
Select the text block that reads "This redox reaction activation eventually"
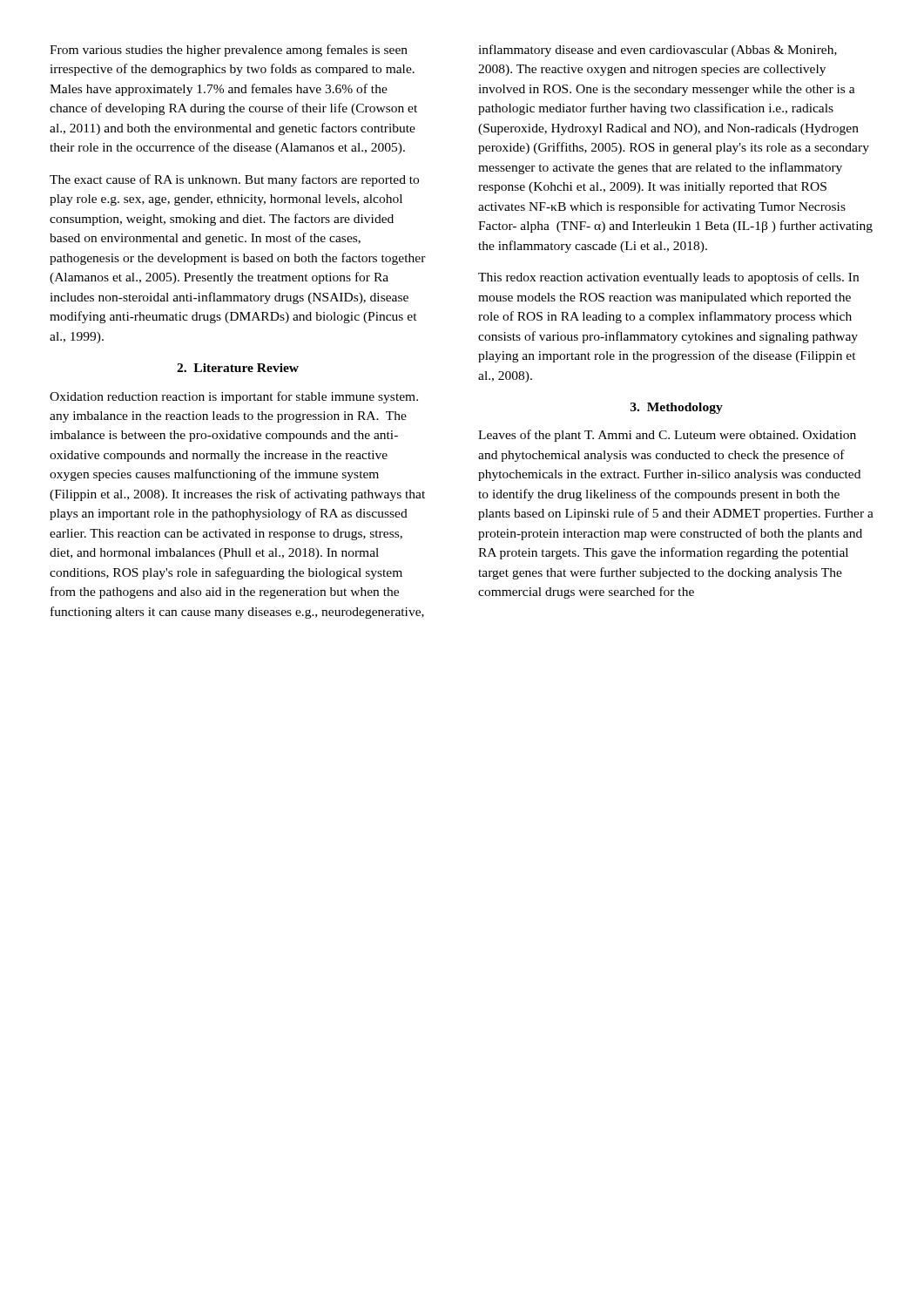(x=669, y=326)
